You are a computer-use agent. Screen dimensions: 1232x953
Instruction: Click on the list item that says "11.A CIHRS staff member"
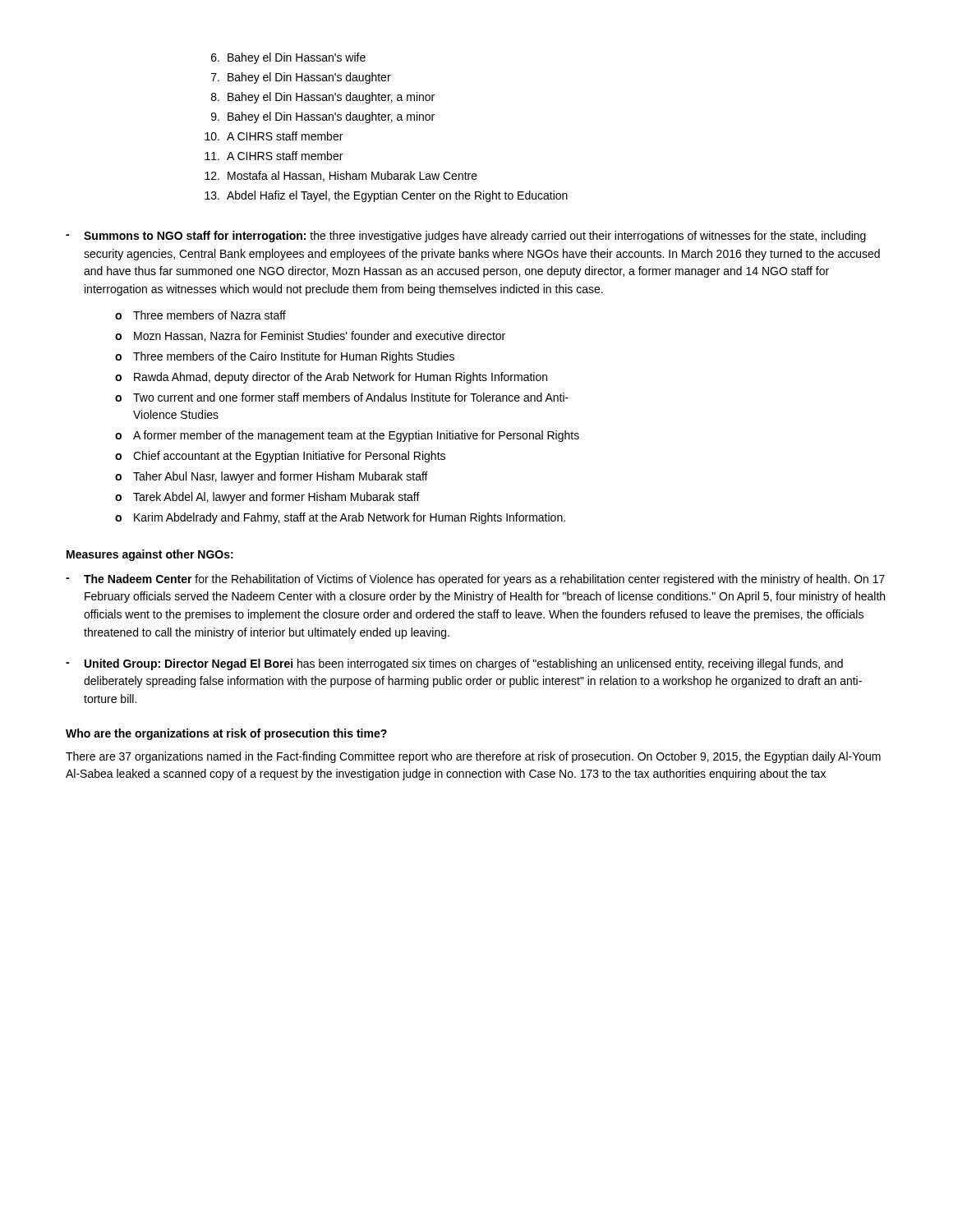[270, 156]
